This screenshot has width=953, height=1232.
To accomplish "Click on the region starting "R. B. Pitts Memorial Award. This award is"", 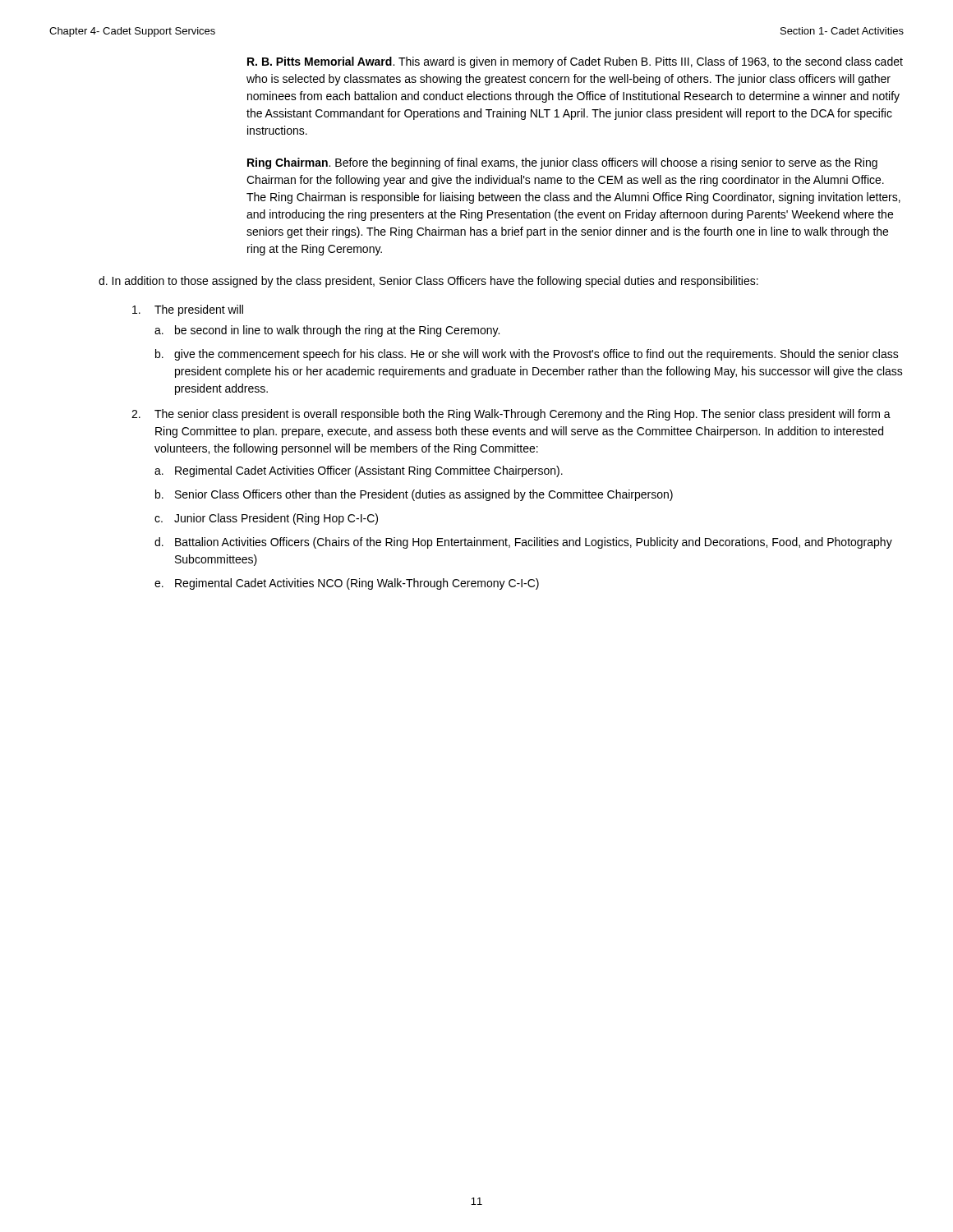I will point(575,96).
